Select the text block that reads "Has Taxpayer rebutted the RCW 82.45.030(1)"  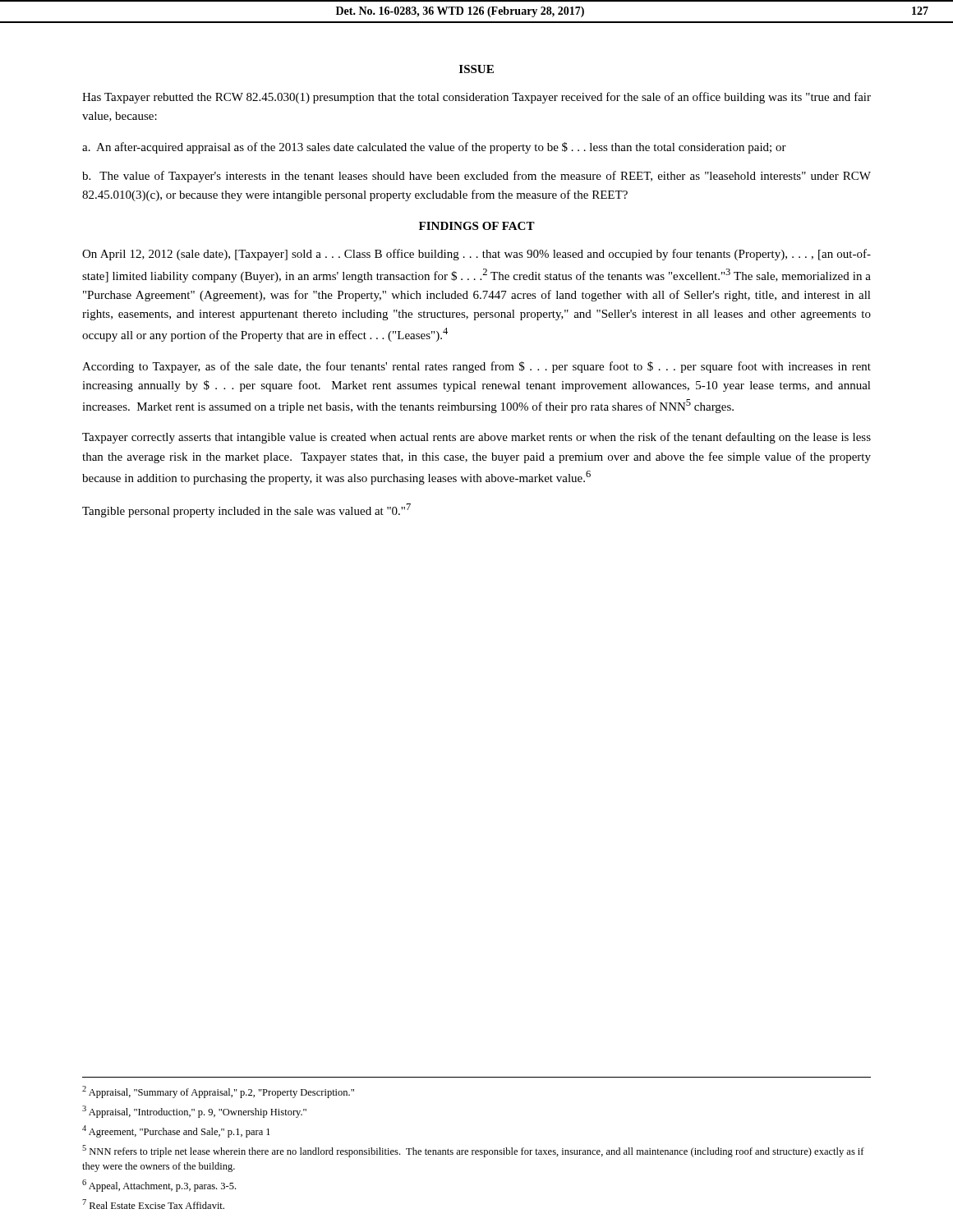(x=476, y=106)
